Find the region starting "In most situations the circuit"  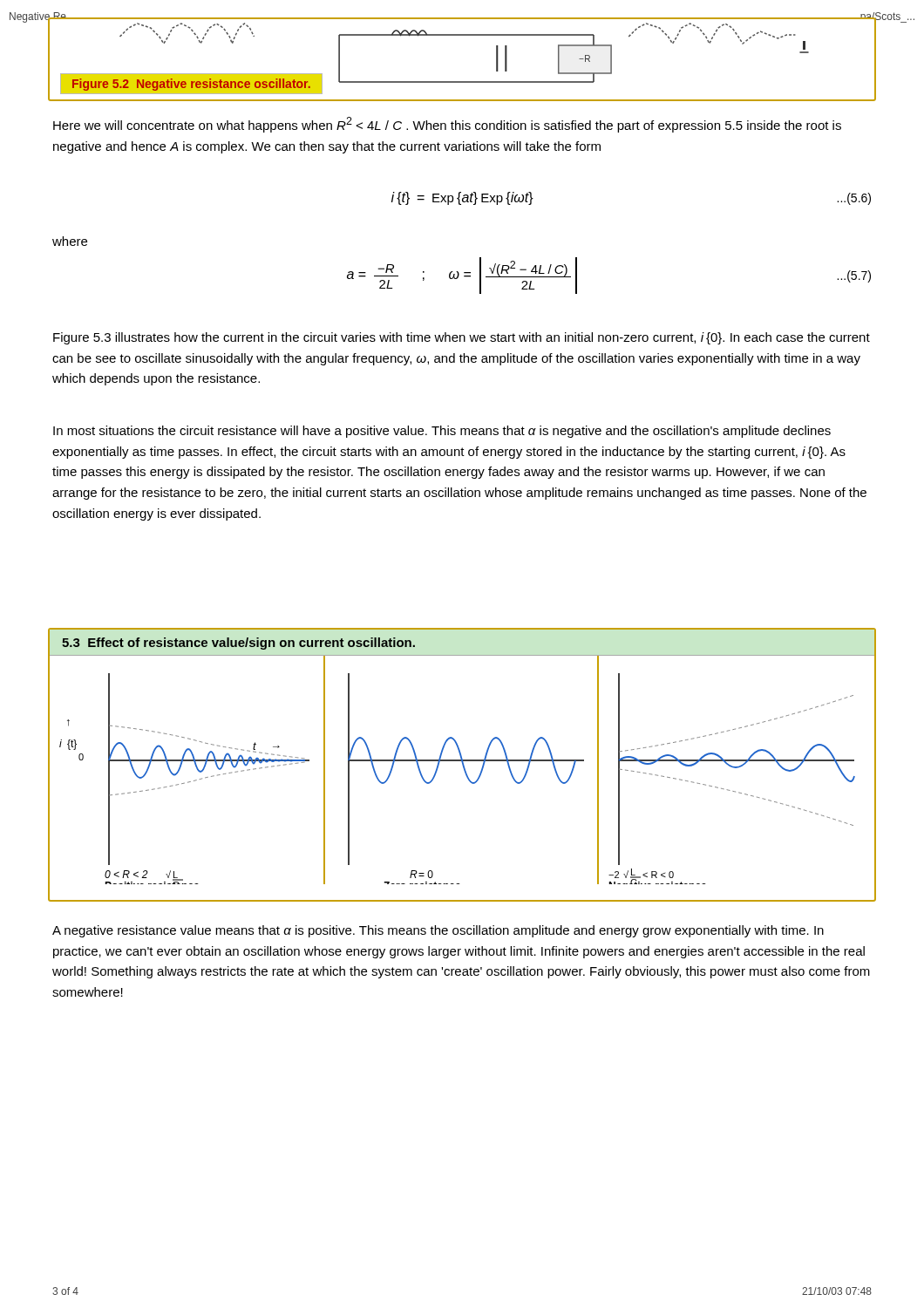(460, 472)
